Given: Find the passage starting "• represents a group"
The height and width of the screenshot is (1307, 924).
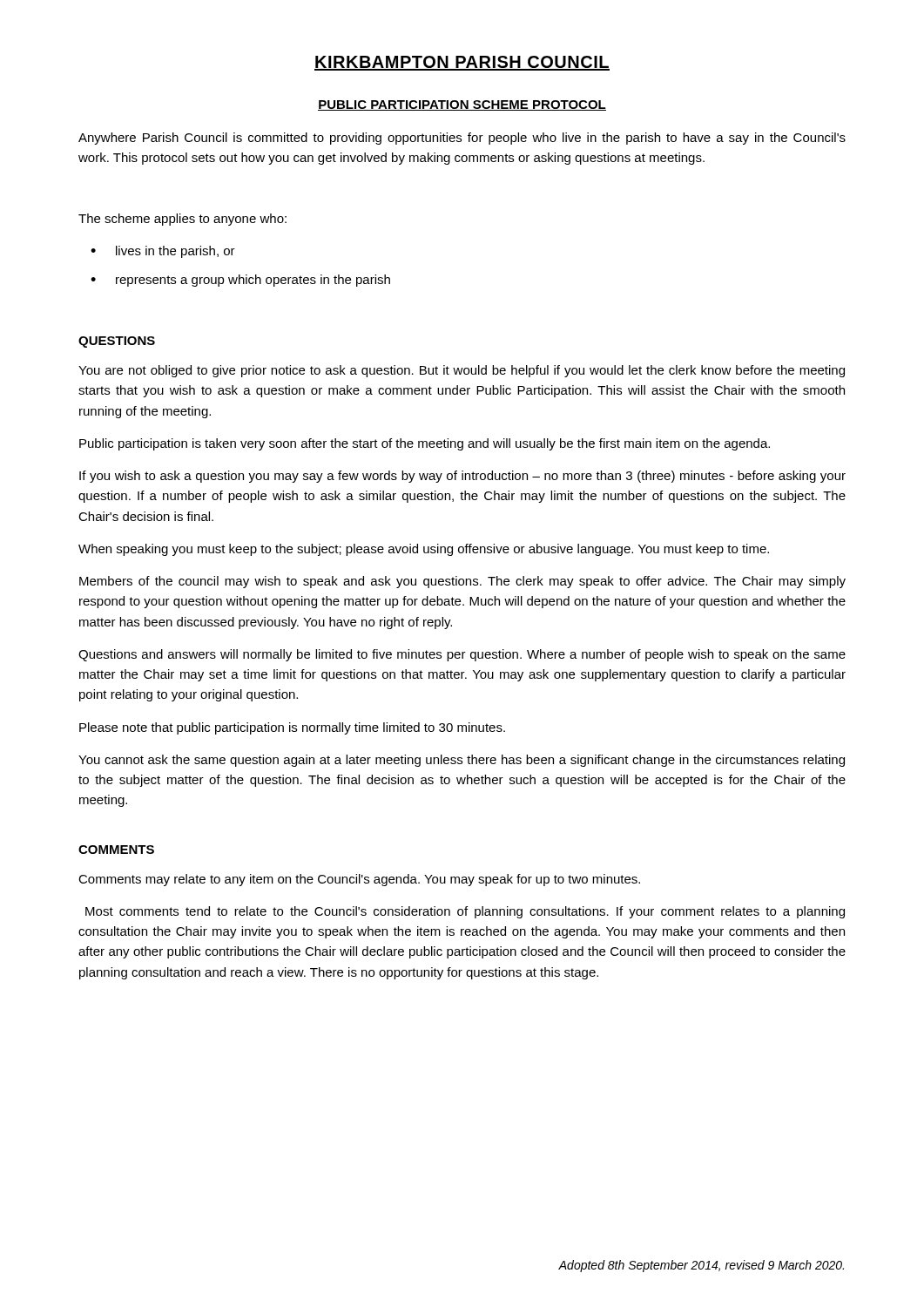Looking at the screenshot, I should 239,280.
